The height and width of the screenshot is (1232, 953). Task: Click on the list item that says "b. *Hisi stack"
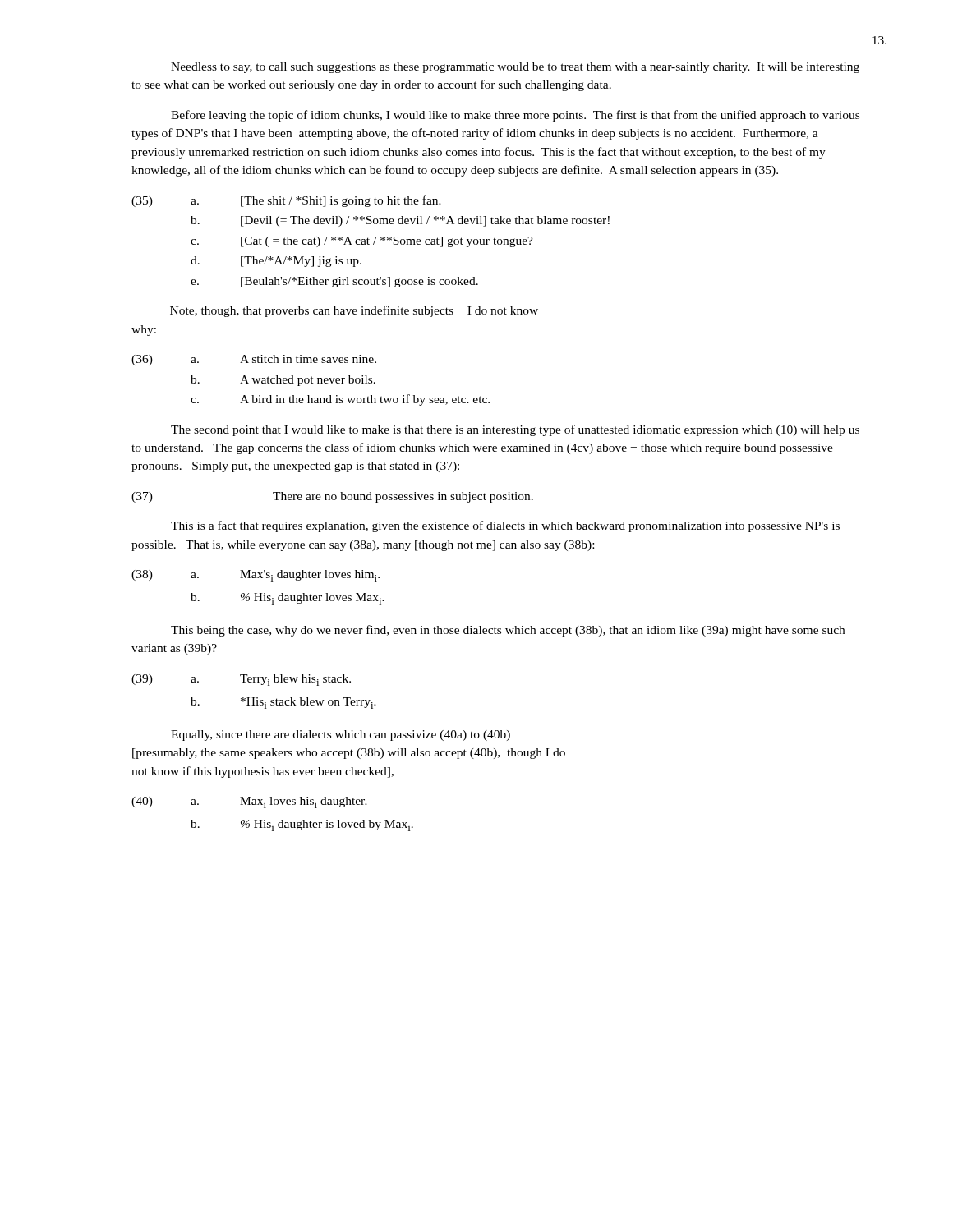283,703
